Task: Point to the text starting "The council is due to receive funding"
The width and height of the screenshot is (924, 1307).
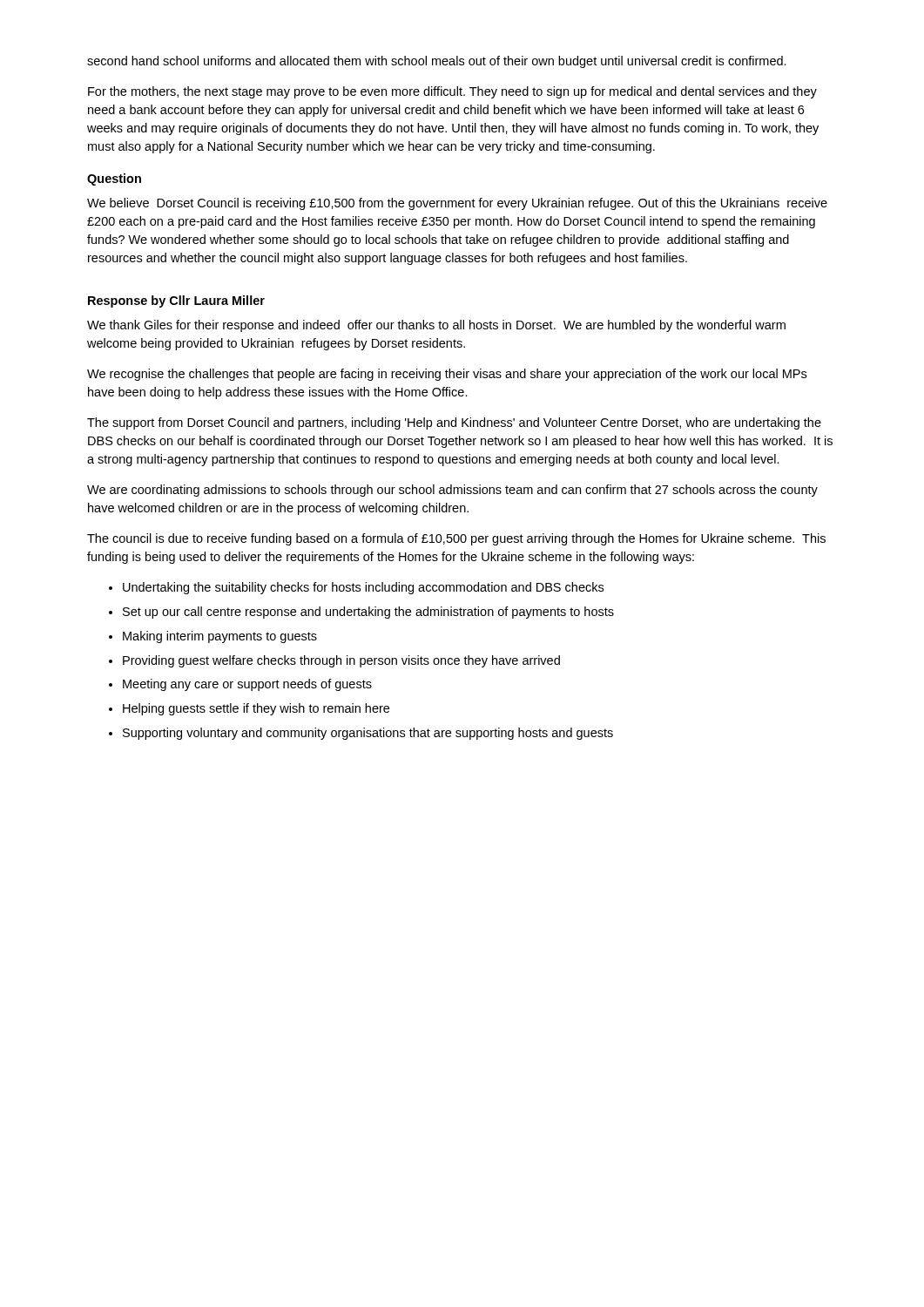Action: click(457, 548)
